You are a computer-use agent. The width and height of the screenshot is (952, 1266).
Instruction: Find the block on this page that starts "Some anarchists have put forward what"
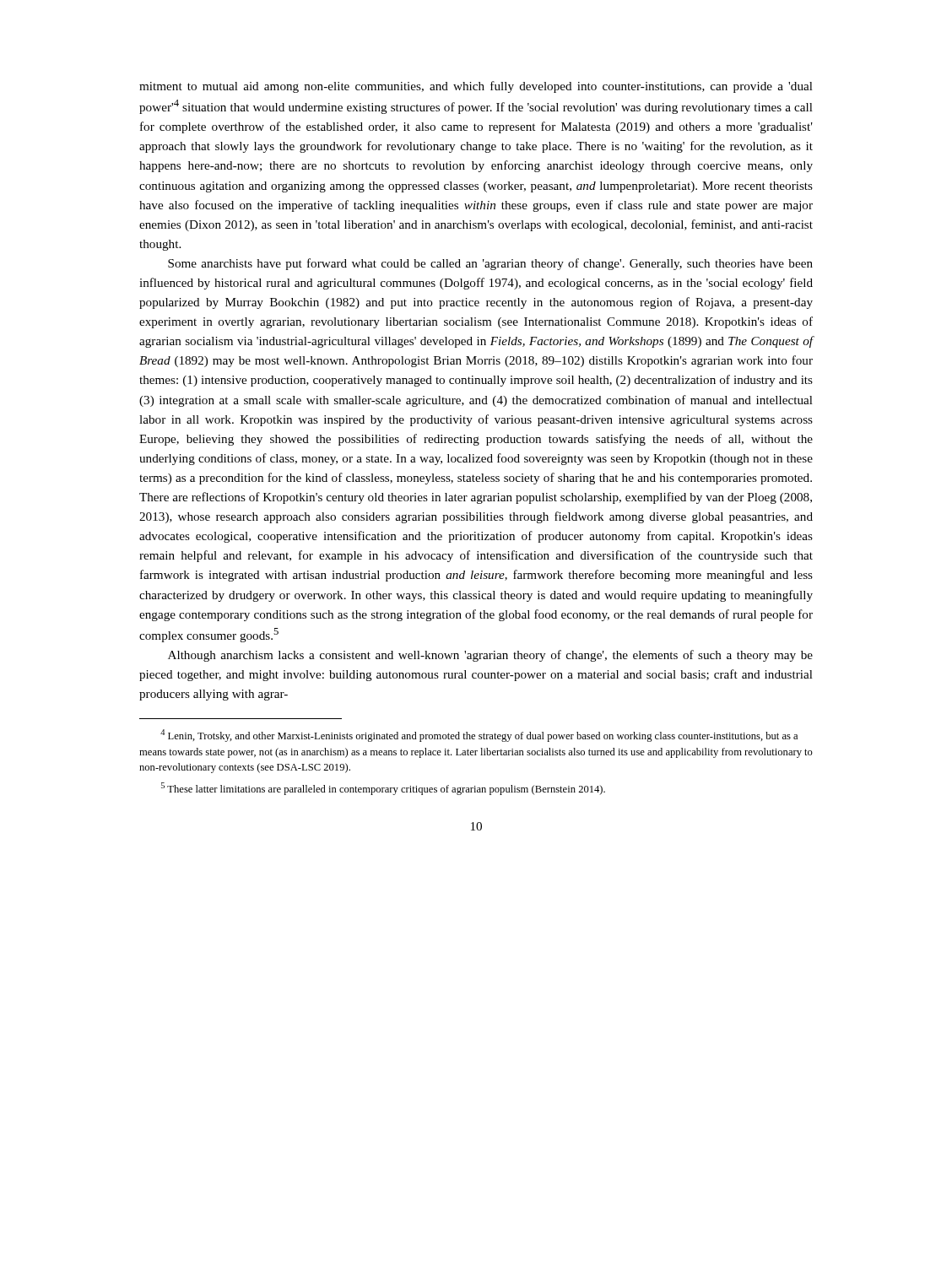[x=476, y=449]
